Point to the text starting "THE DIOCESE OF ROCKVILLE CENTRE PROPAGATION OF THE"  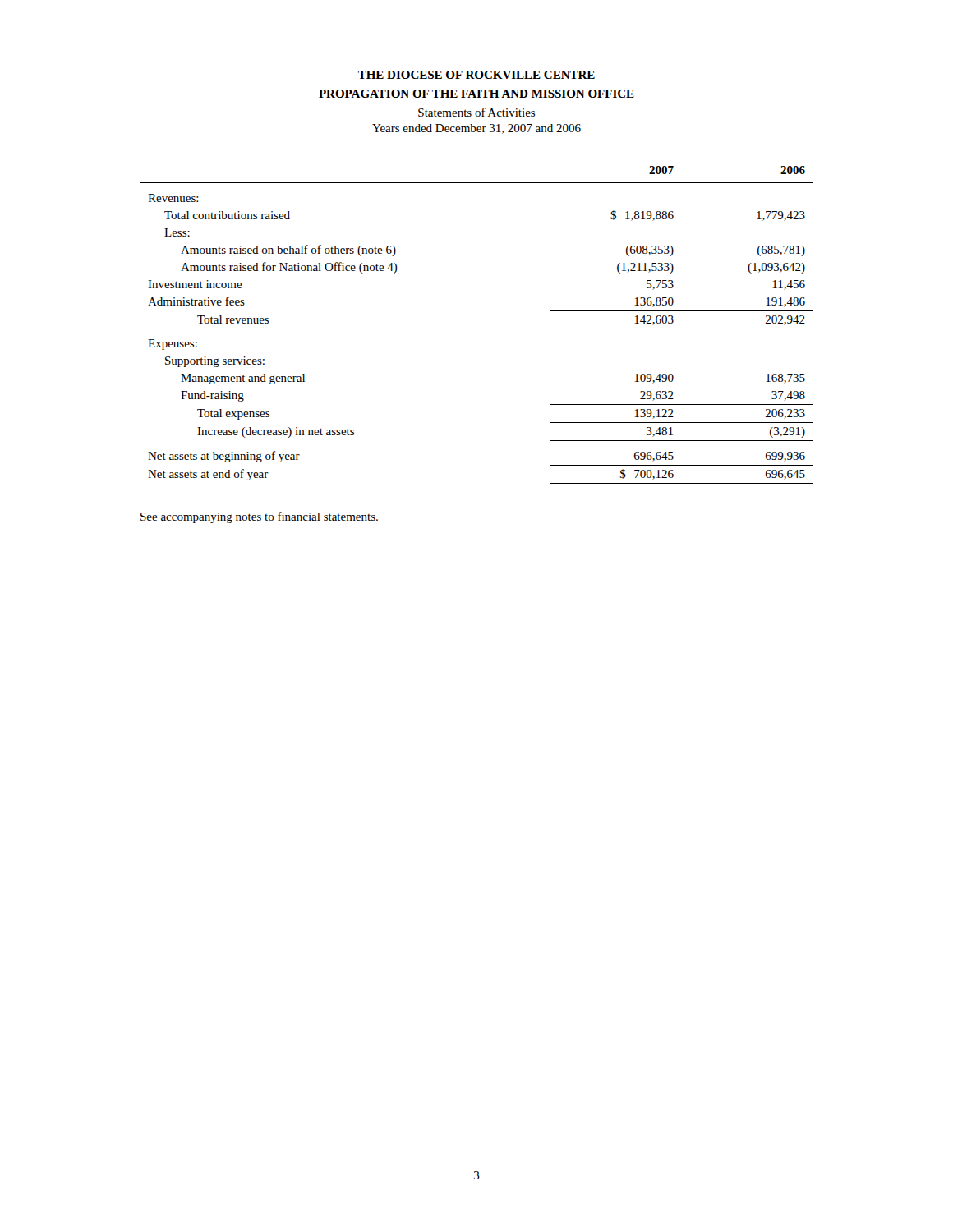click(x=476, y=84)
